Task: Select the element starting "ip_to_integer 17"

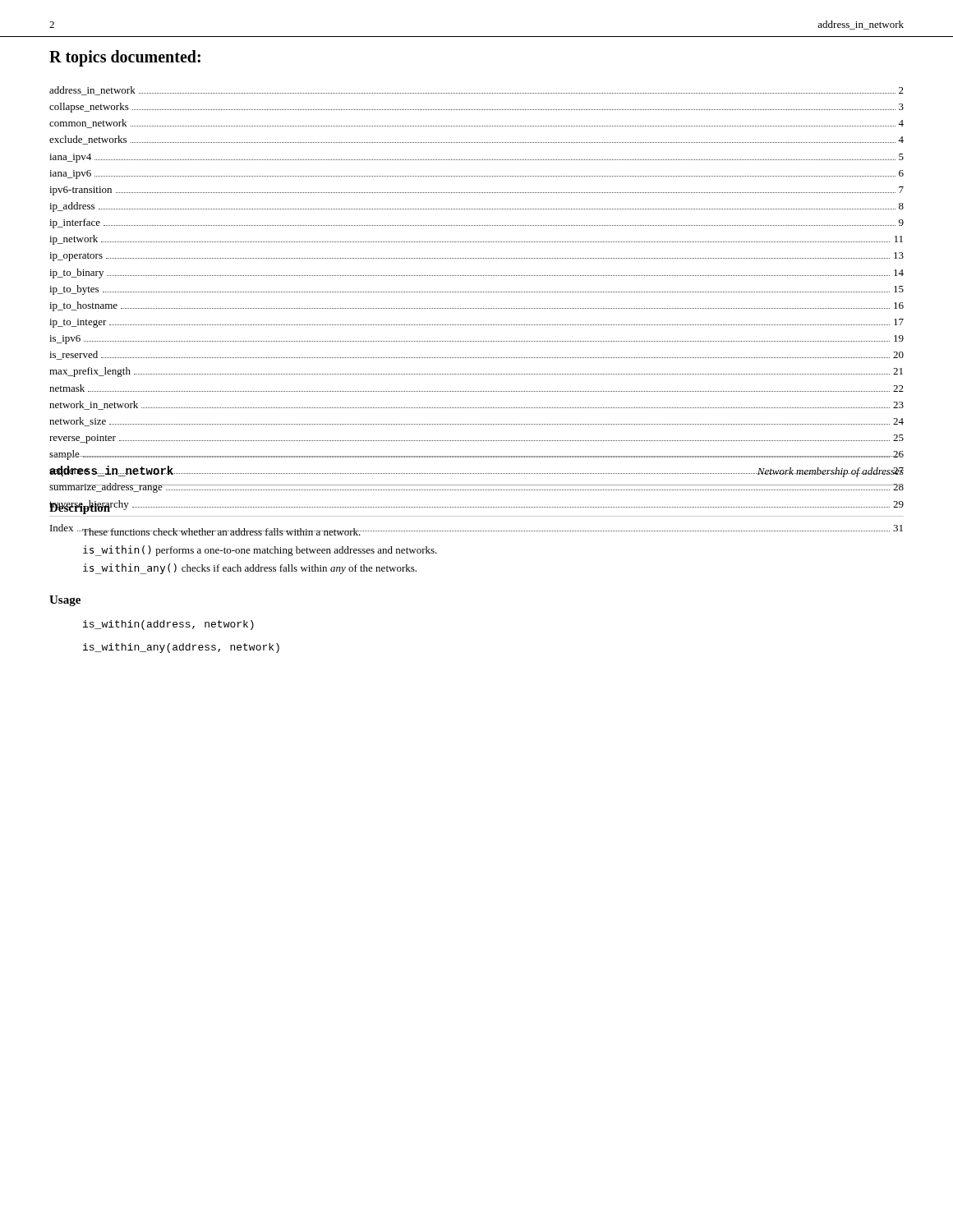Action: tap(476, 322)
